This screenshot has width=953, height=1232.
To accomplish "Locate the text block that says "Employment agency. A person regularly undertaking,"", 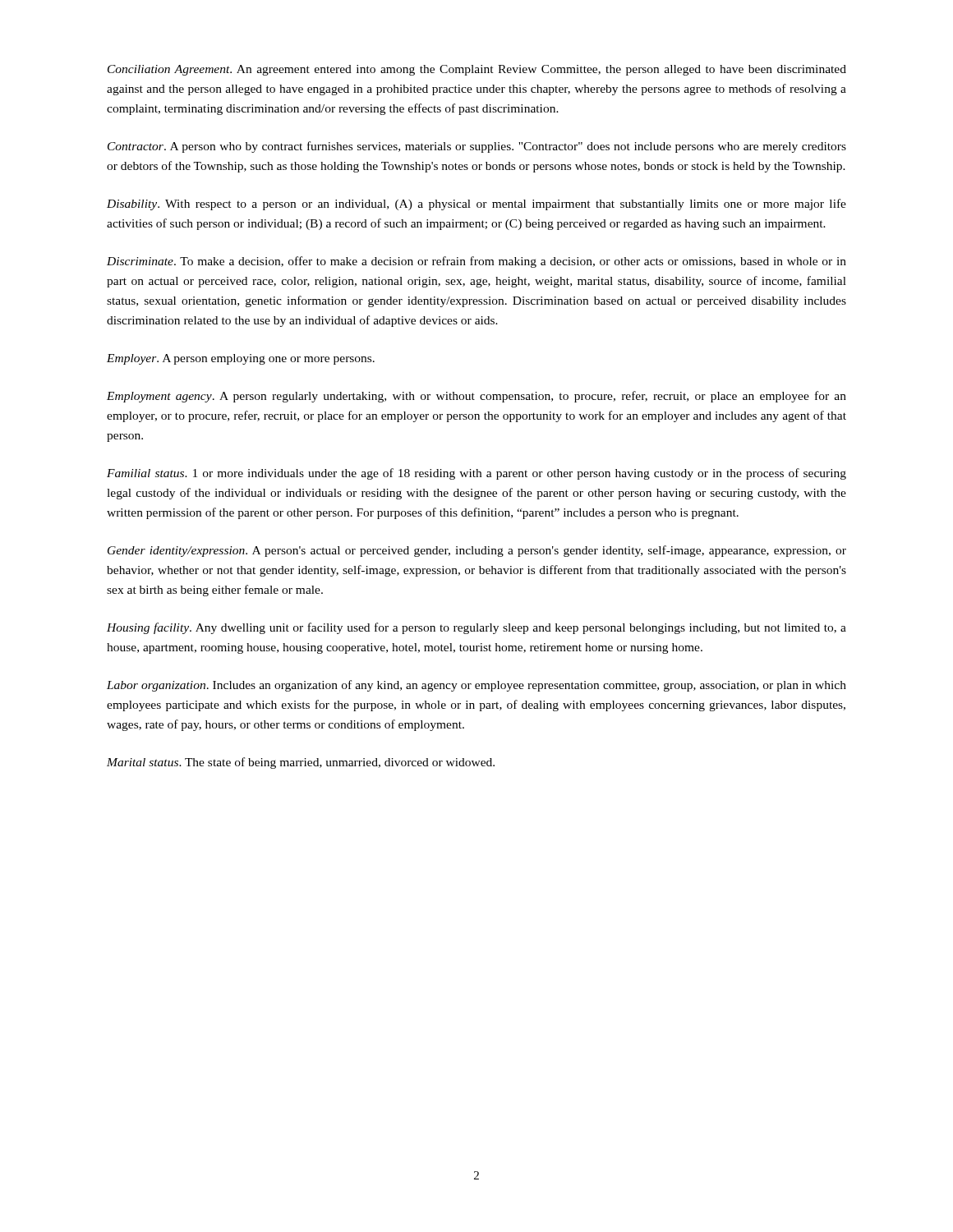I will pos(476,415).
